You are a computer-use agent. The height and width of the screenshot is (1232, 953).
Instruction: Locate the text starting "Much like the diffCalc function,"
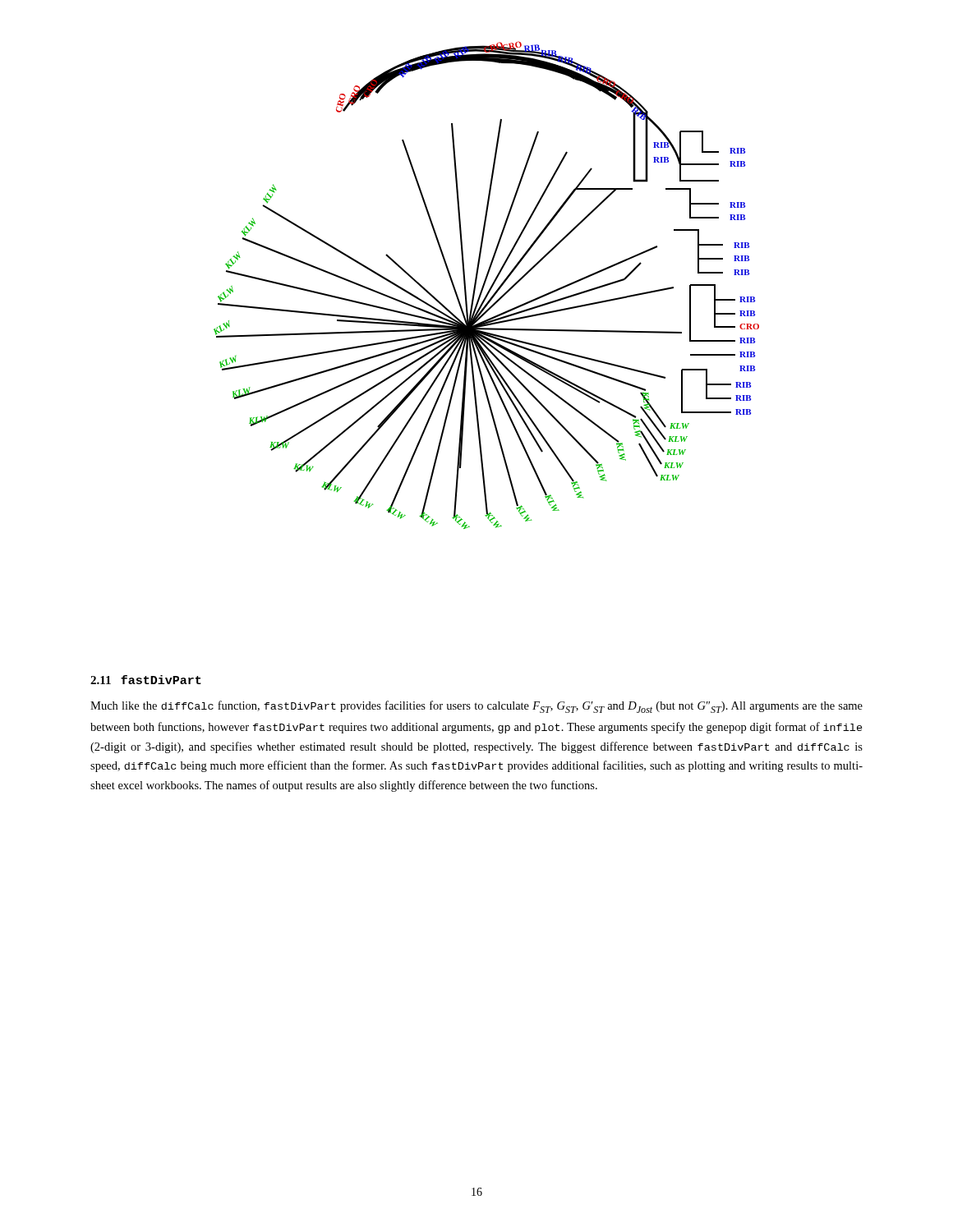coord(476,745)
